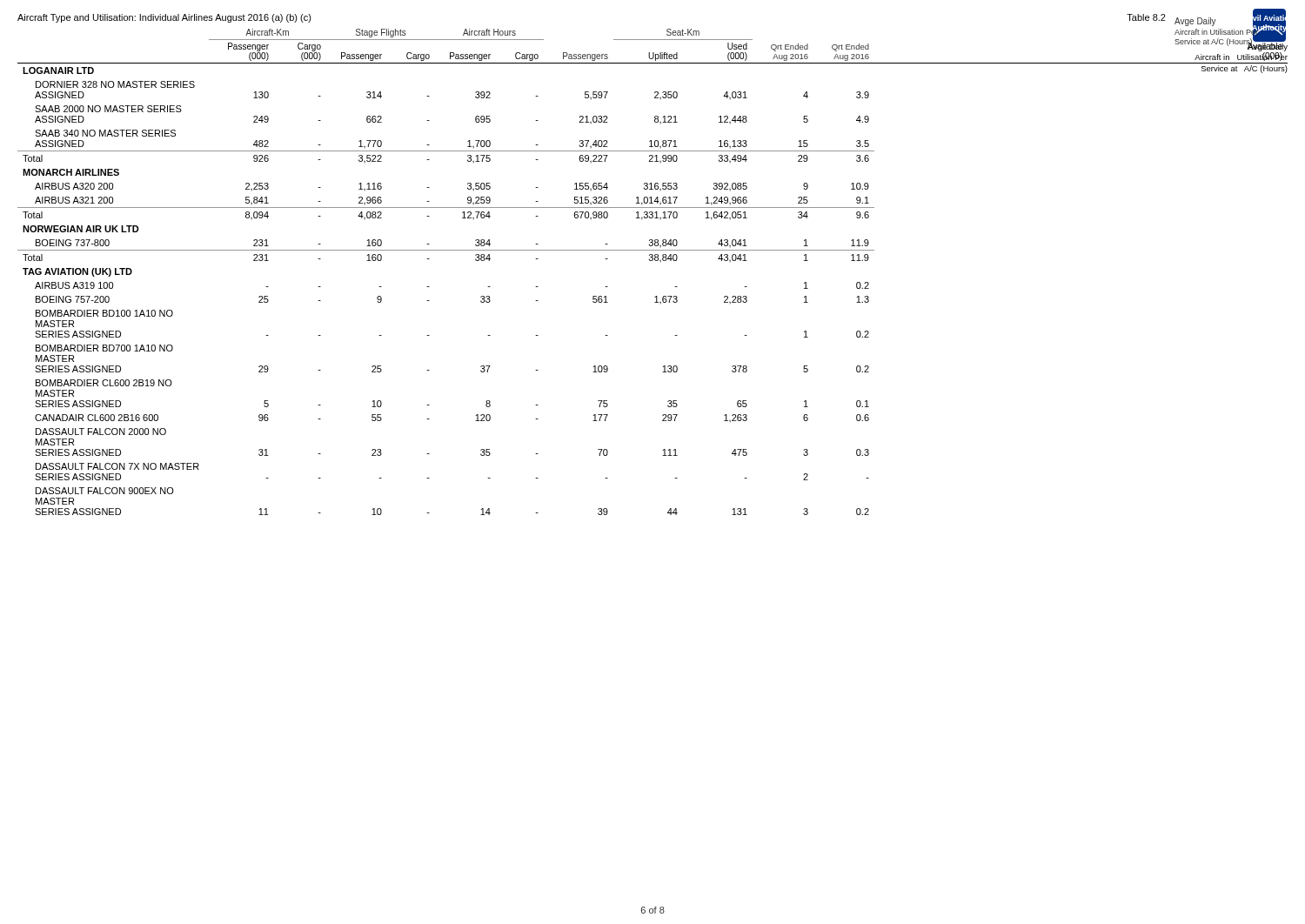
Task: Locate the table
Action: [652, 272]
